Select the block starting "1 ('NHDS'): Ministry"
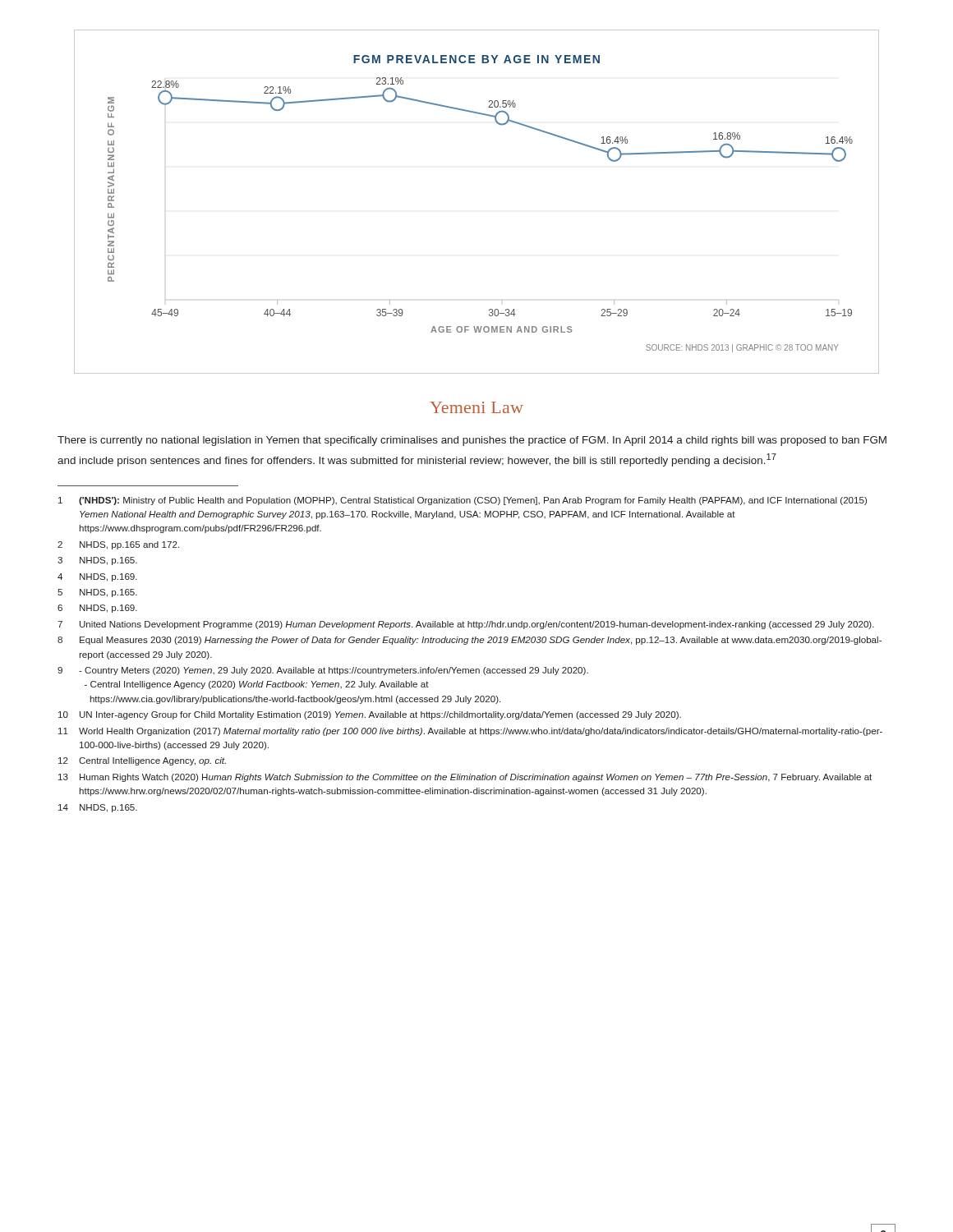953x1232 pixels. click(476, 514)
